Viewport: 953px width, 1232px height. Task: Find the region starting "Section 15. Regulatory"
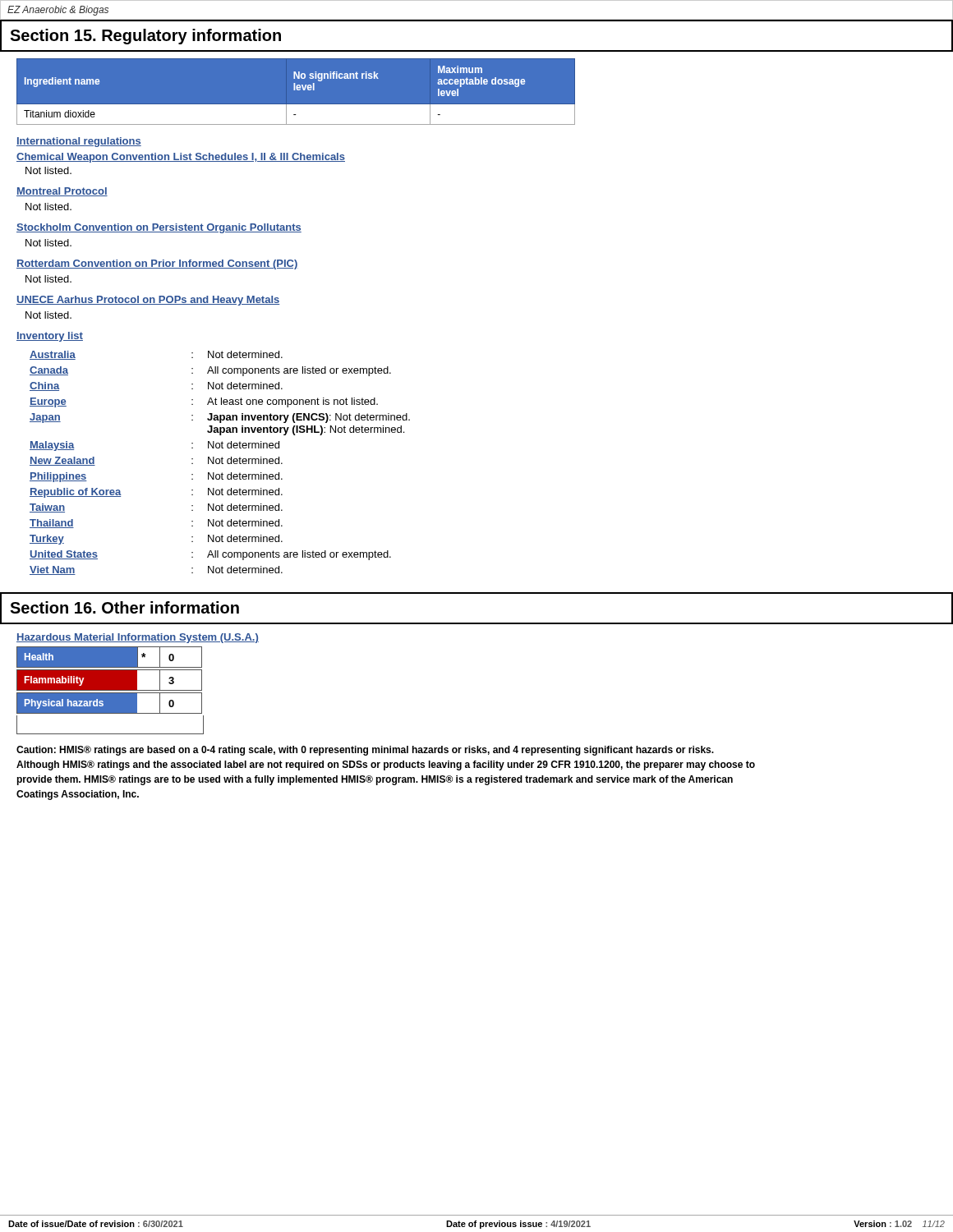146,35
